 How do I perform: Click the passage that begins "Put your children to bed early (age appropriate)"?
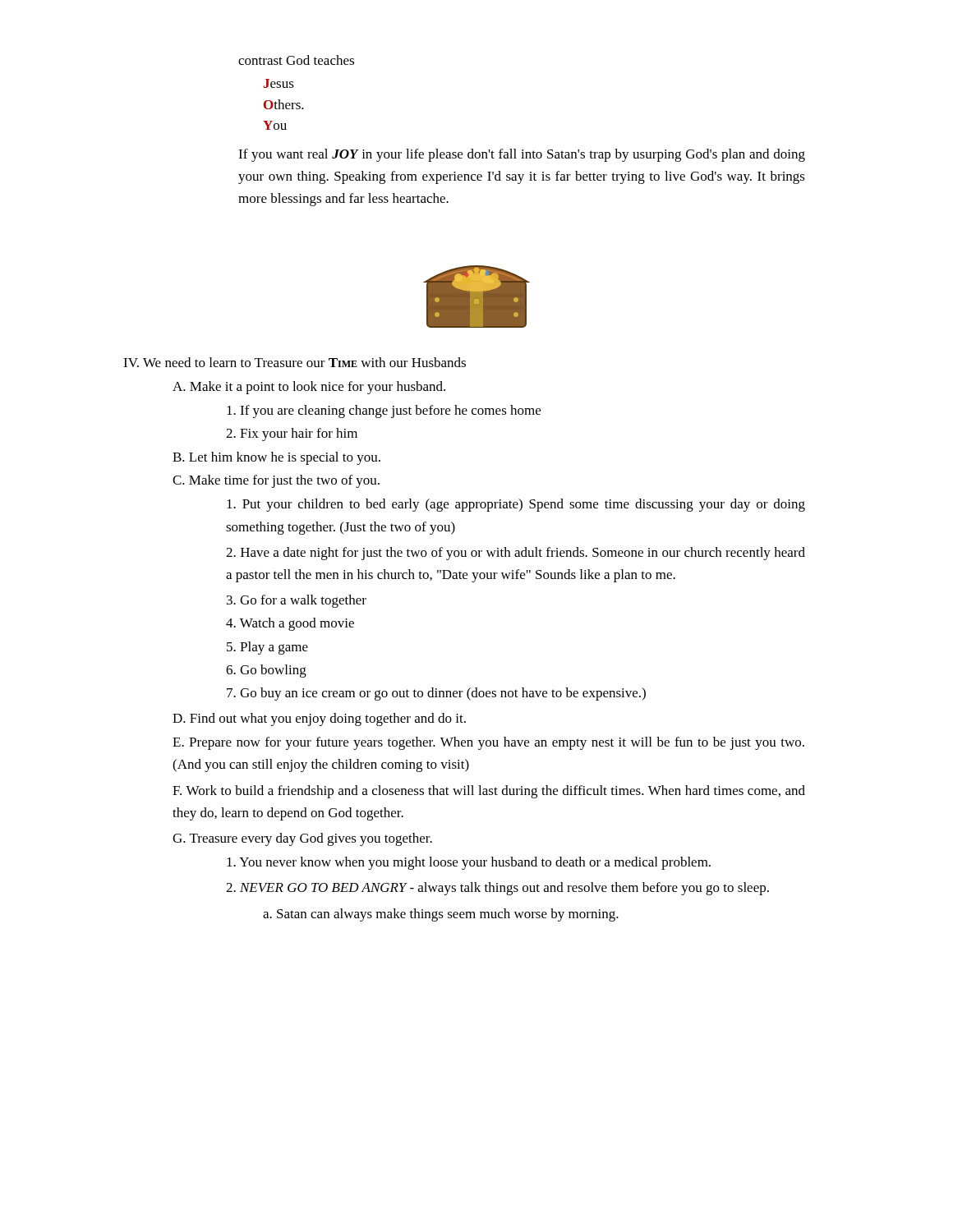516,515
